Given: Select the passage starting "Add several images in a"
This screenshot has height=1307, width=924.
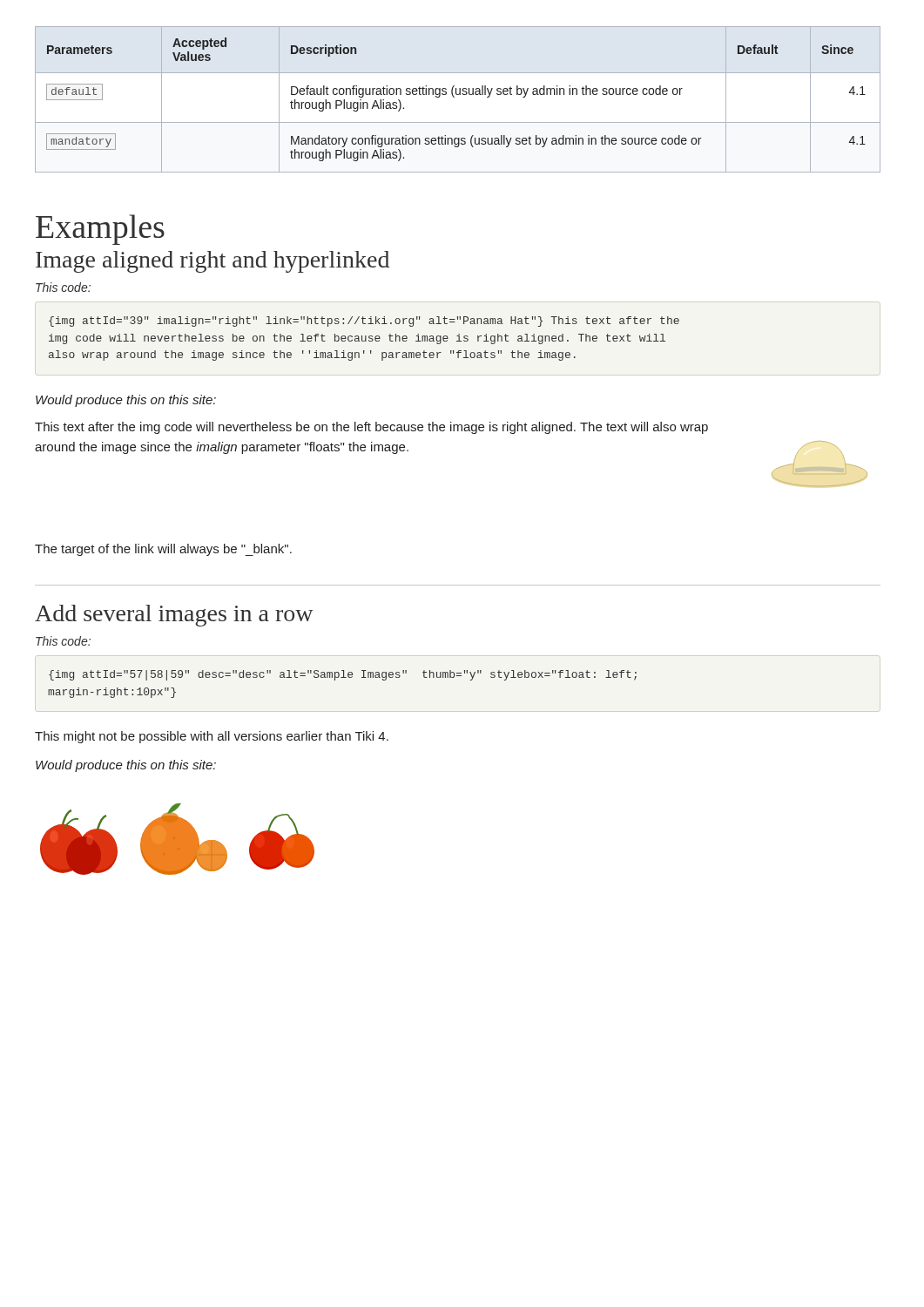Looking at the screenshot, I should [174, 616].
